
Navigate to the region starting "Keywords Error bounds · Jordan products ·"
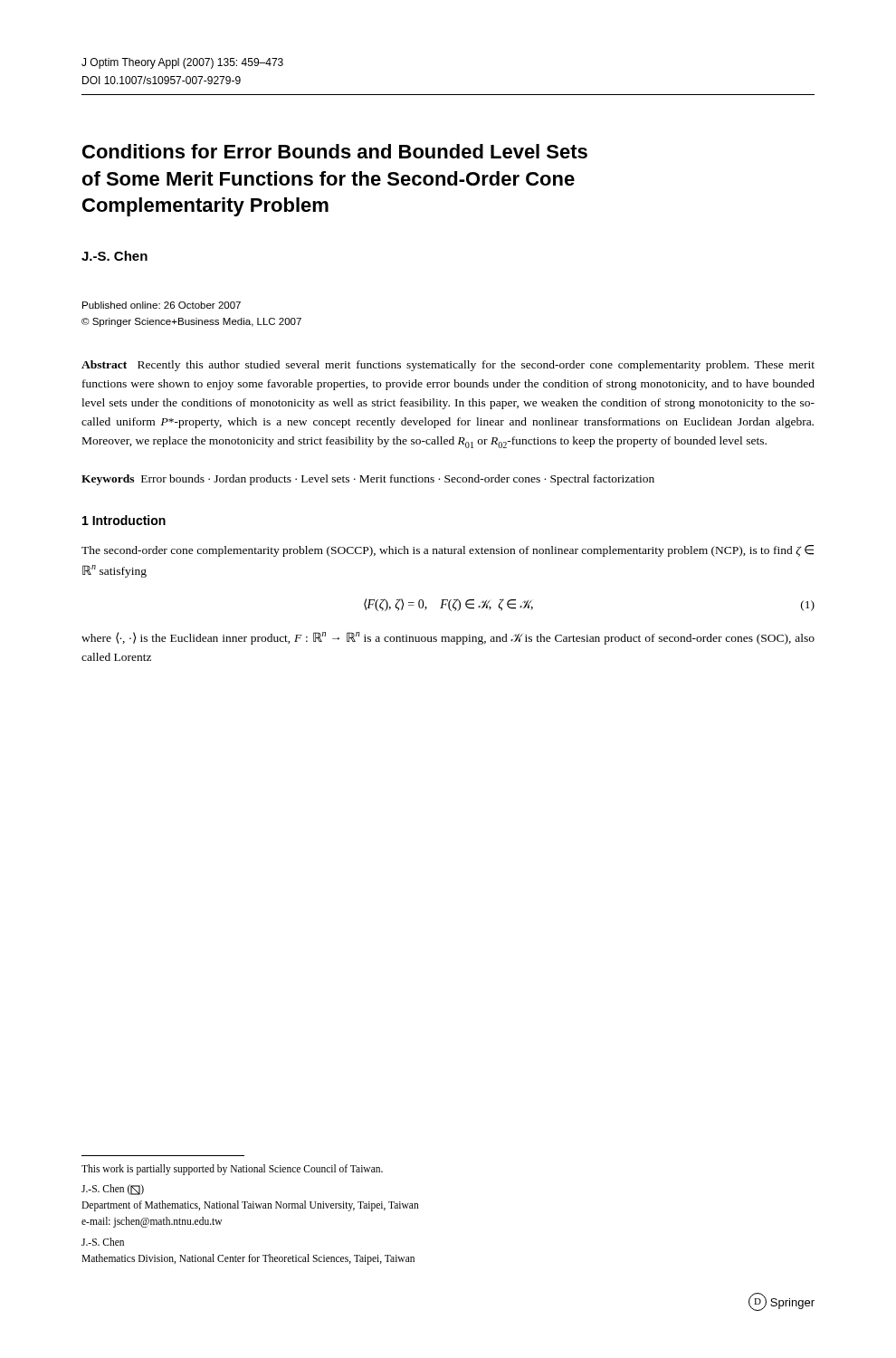[x=368, y=478]
